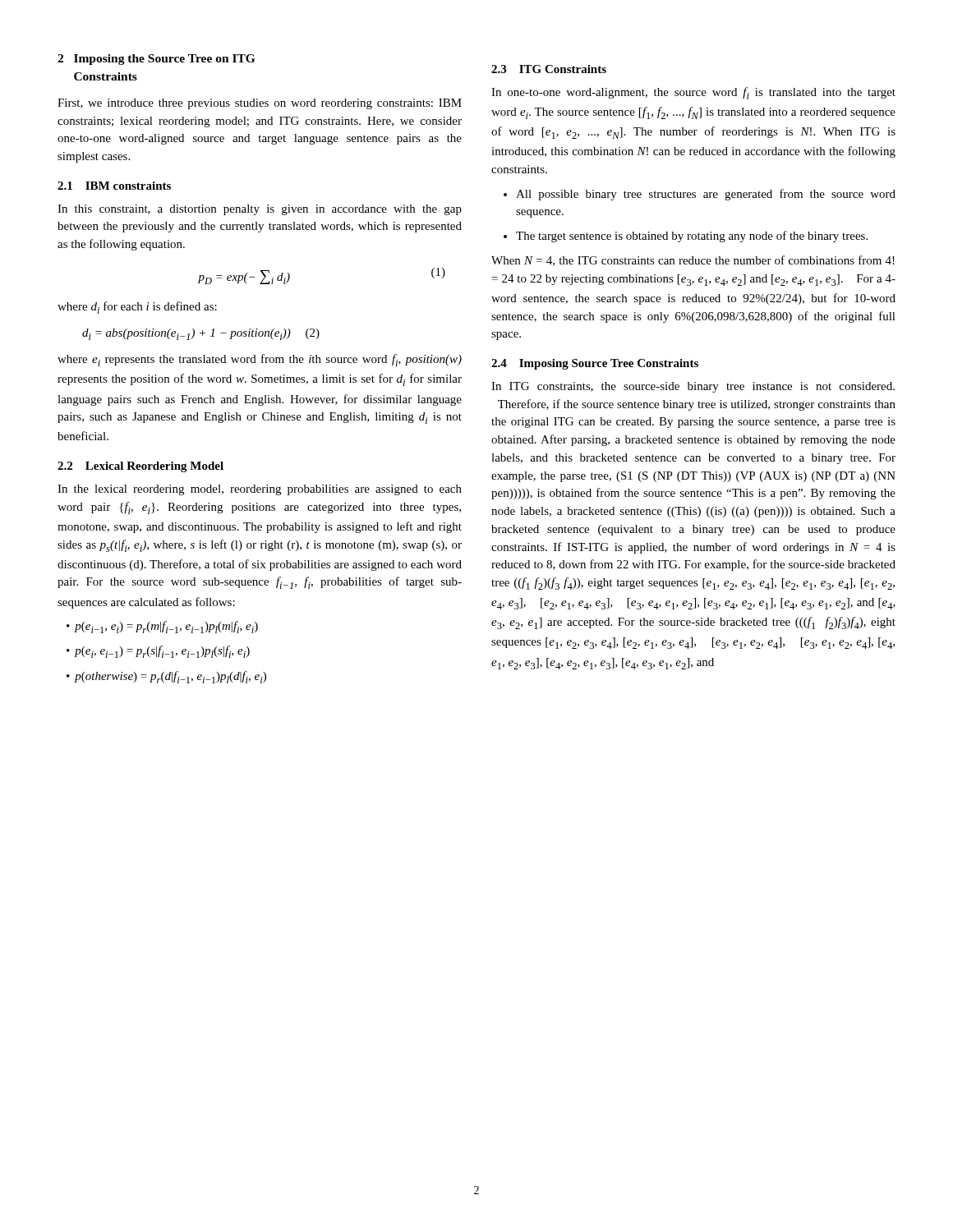Click on the list item with the text "All possible binary tree"
The image size is (953, 1232).
[698, 203]
